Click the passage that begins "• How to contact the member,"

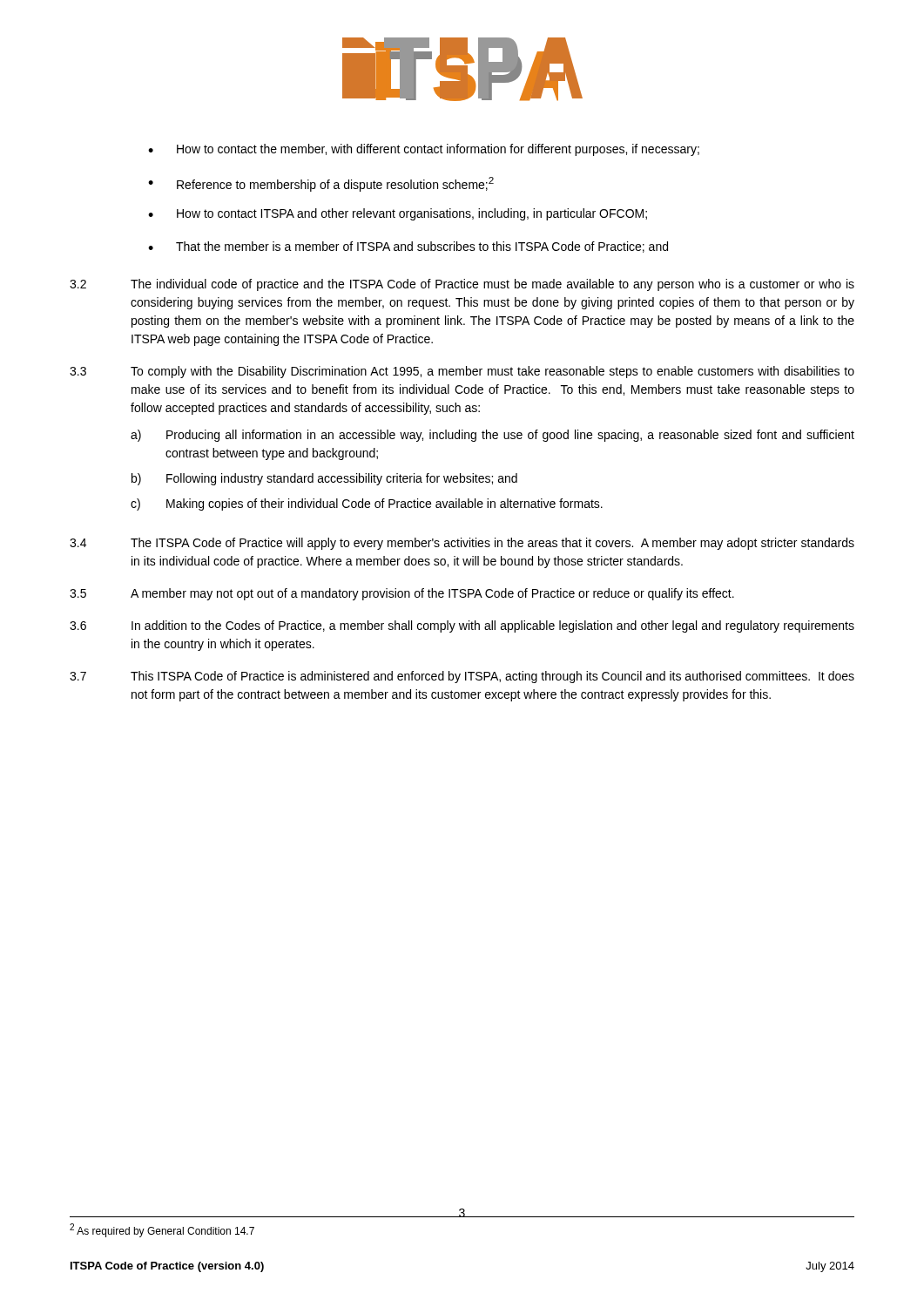pos(501,151)
